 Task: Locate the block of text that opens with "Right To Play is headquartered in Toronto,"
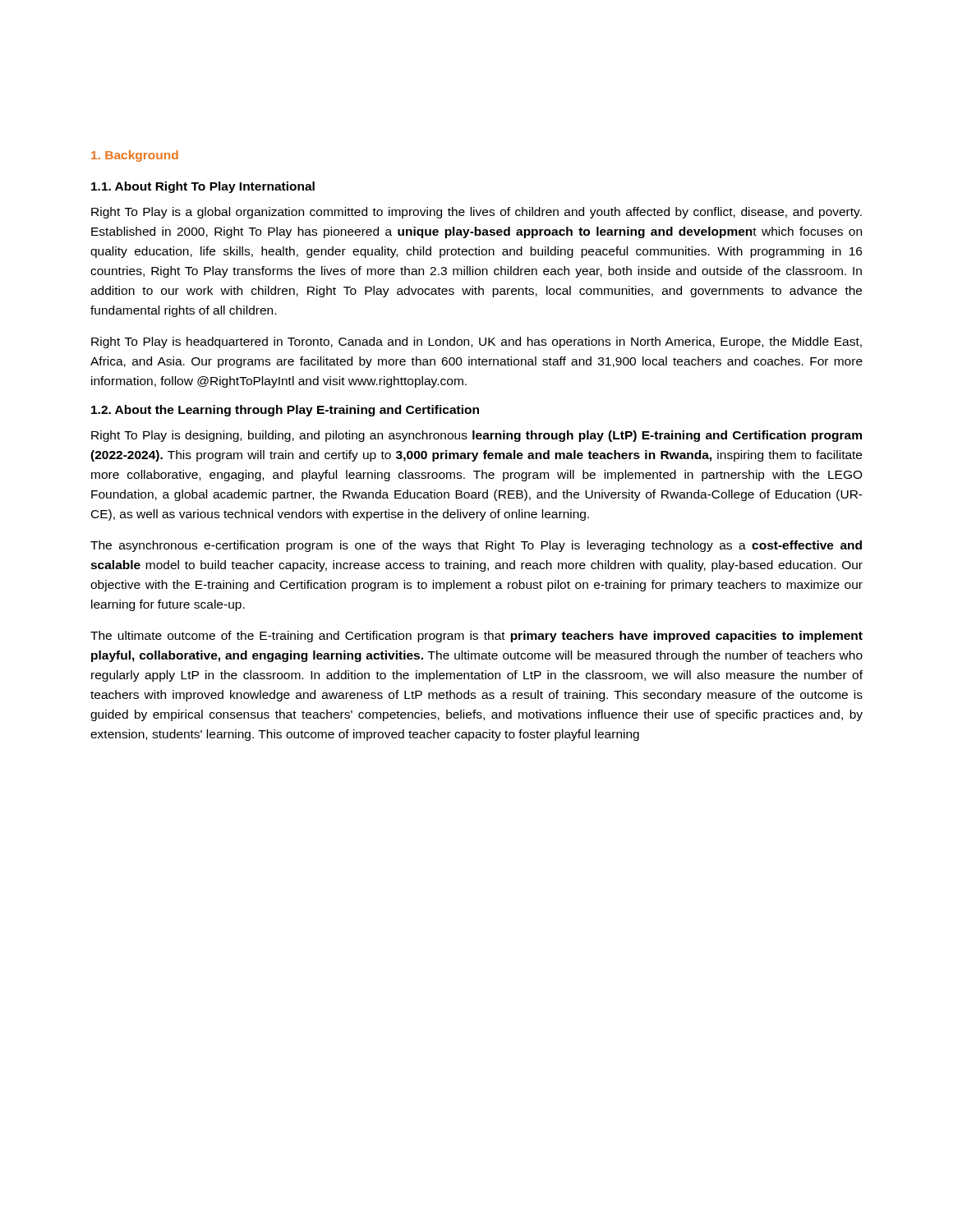476,361
